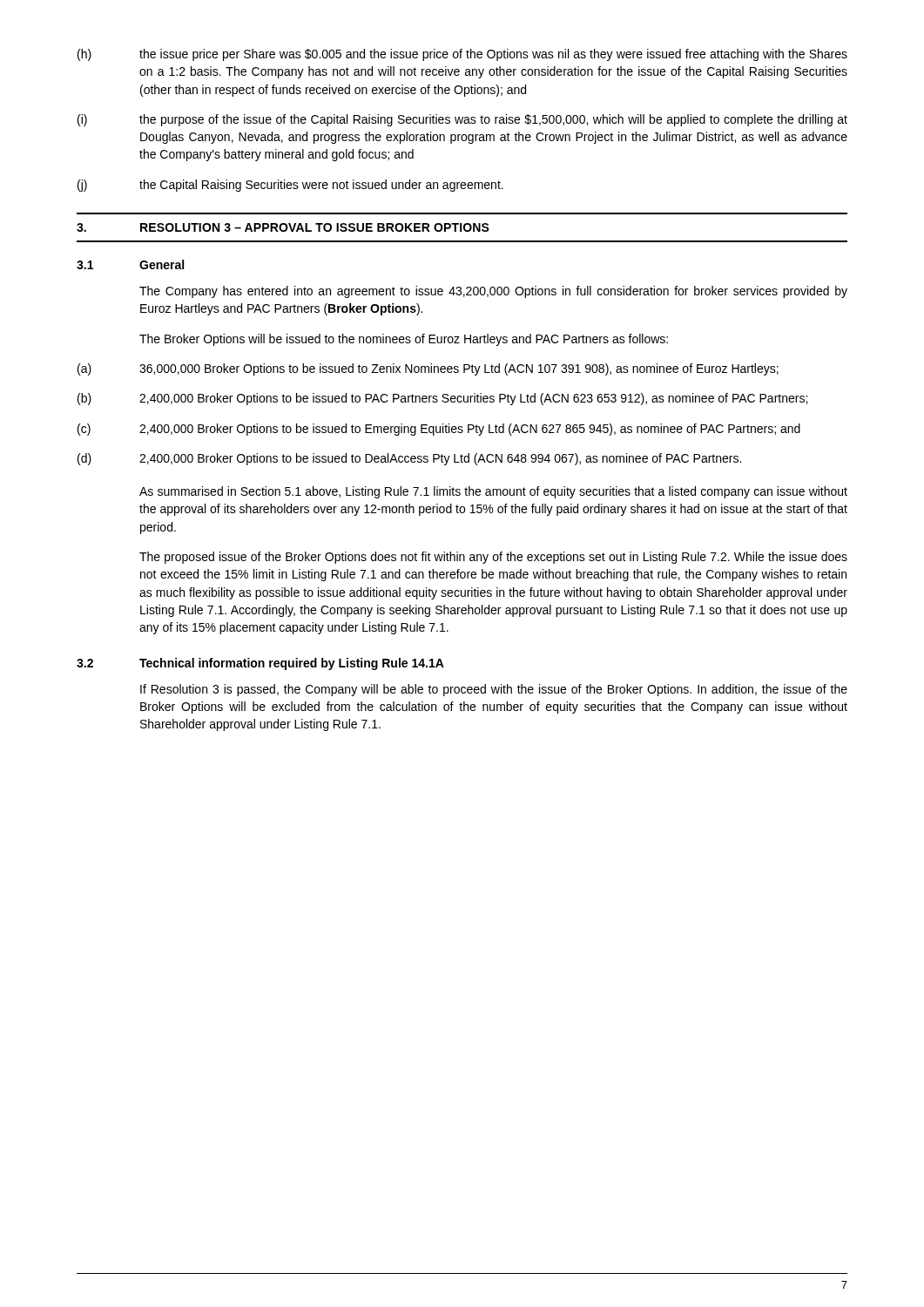Click on the text block starting "3.2 Technical information required by"

(x=260, y=664)
